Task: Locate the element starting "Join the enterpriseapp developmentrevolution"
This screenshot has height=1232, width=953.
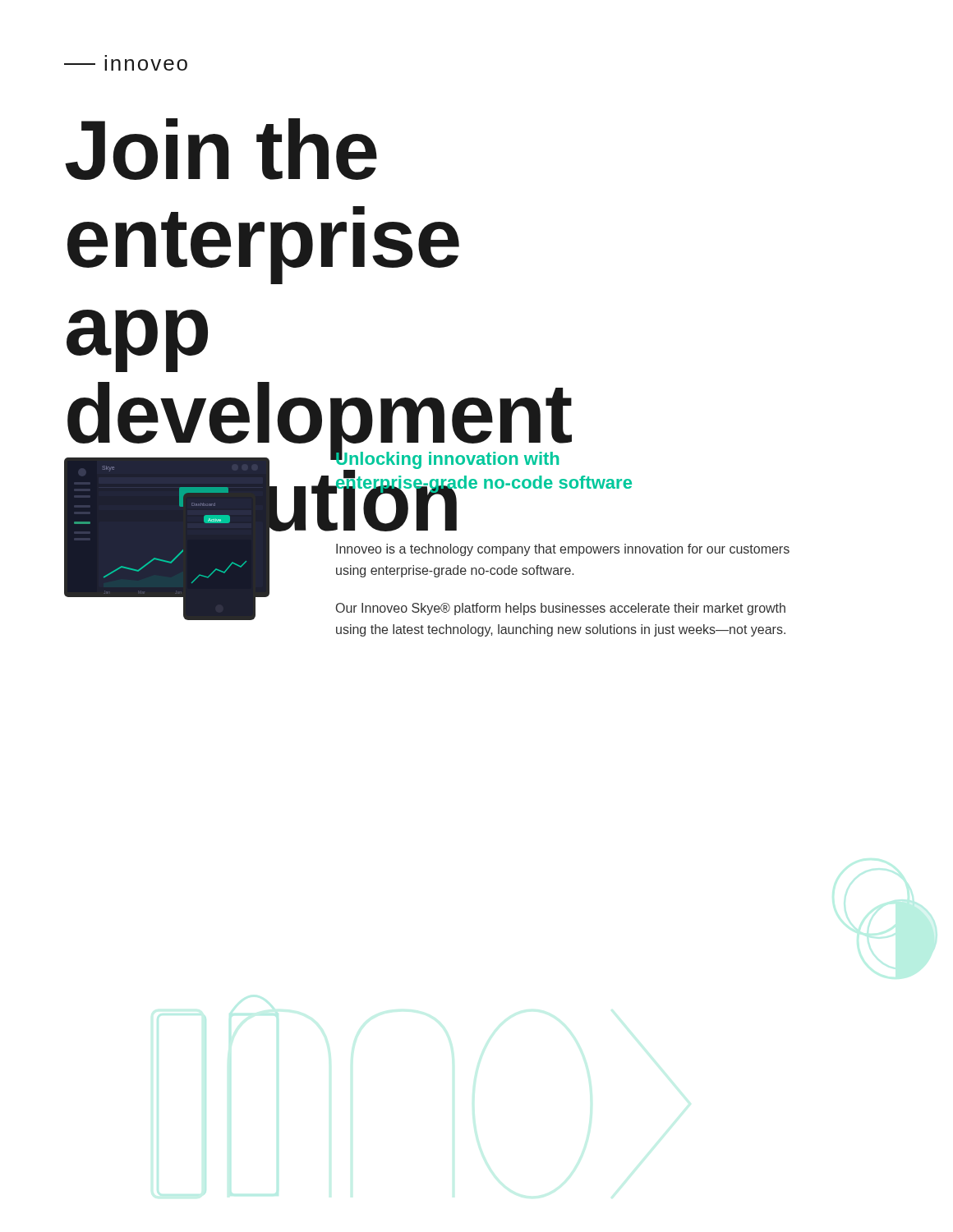Action: pyautogui.click(x=221, y=149)
